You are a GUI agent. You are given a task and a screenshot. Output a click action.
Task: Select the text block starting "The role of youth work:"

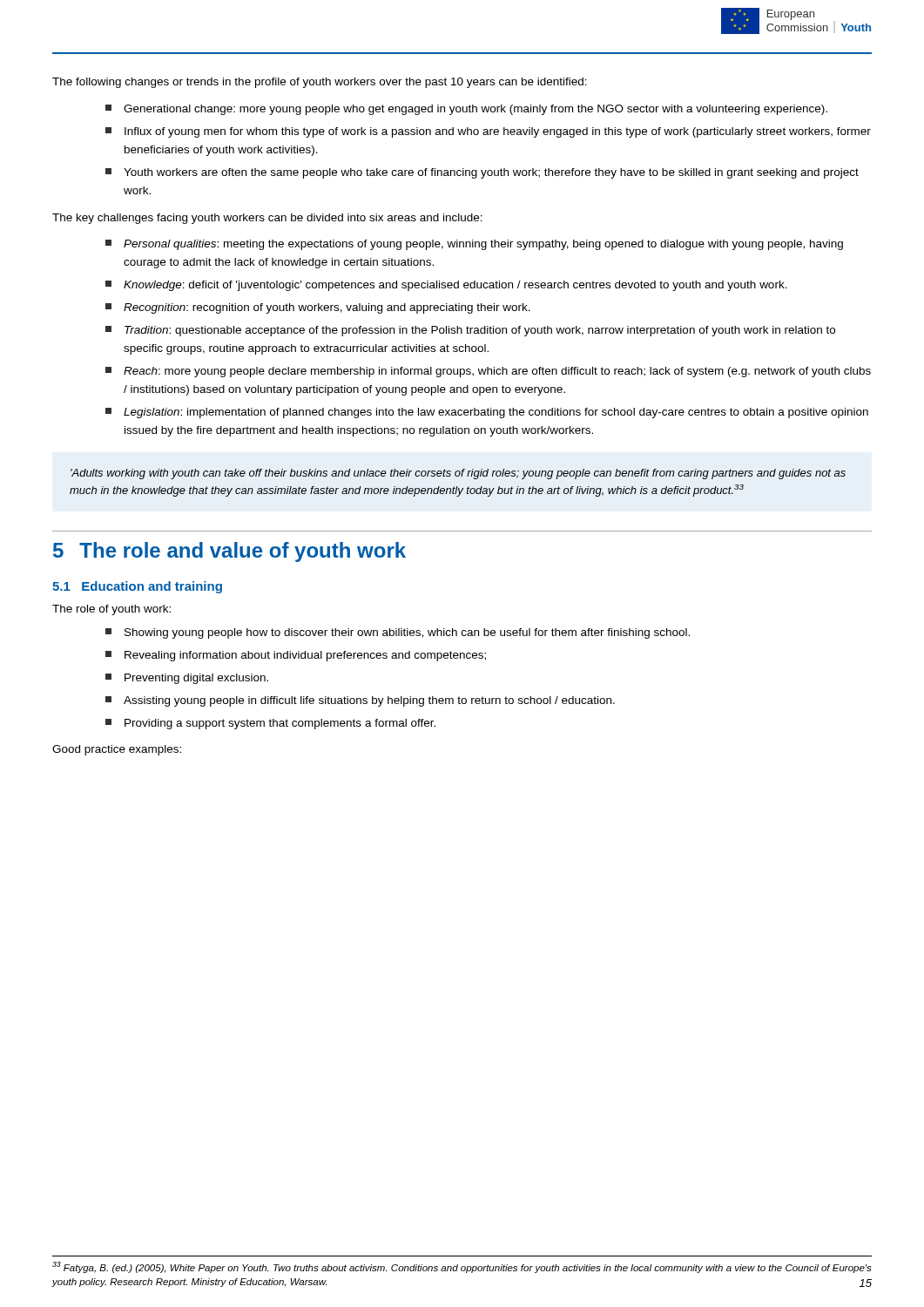pyautogui.click(x=112, y=609)
